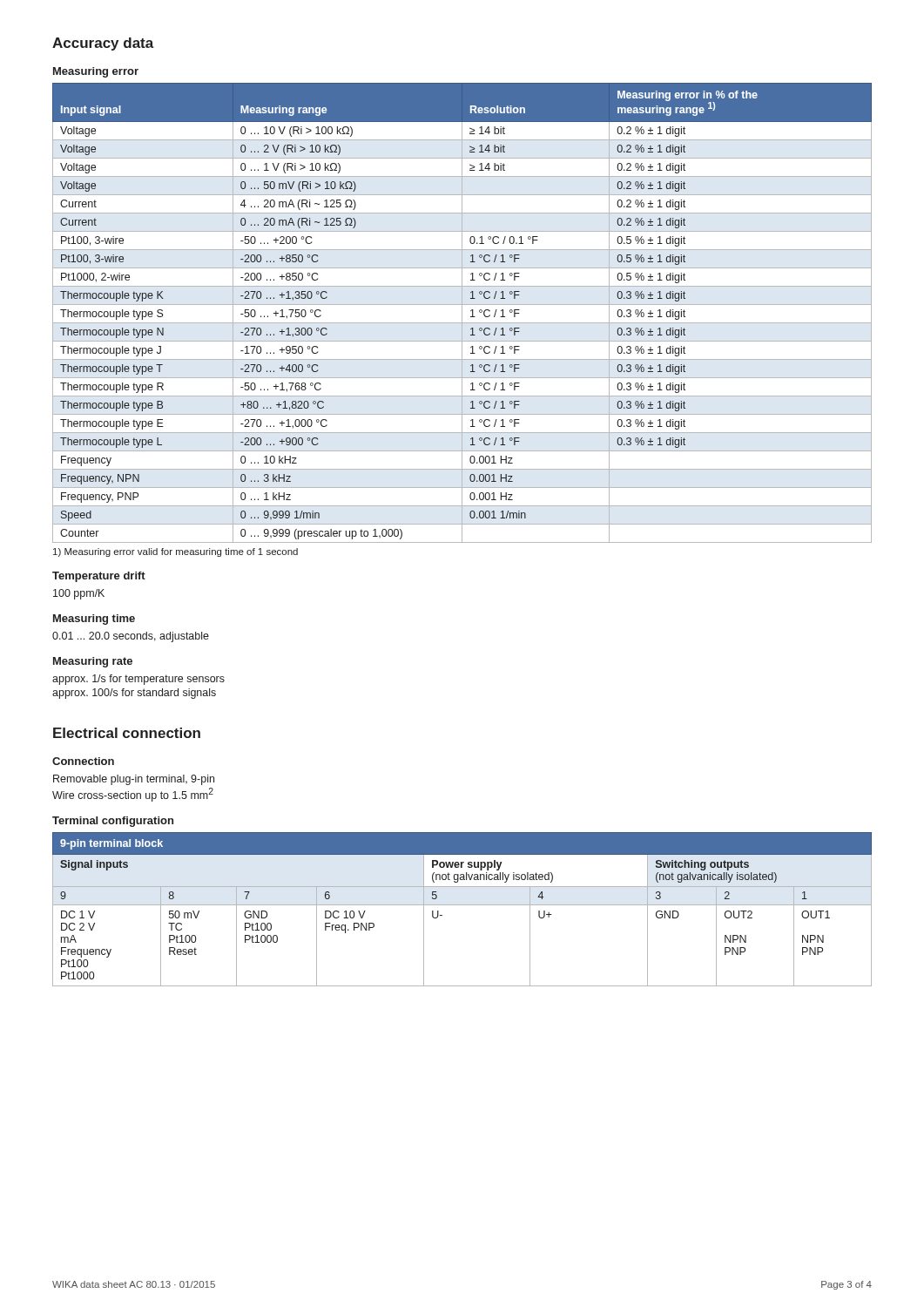This screenshot has width=924, height=1307.
Task: Find the section header that says "Electrical connection"
Action: click(127, 733)
